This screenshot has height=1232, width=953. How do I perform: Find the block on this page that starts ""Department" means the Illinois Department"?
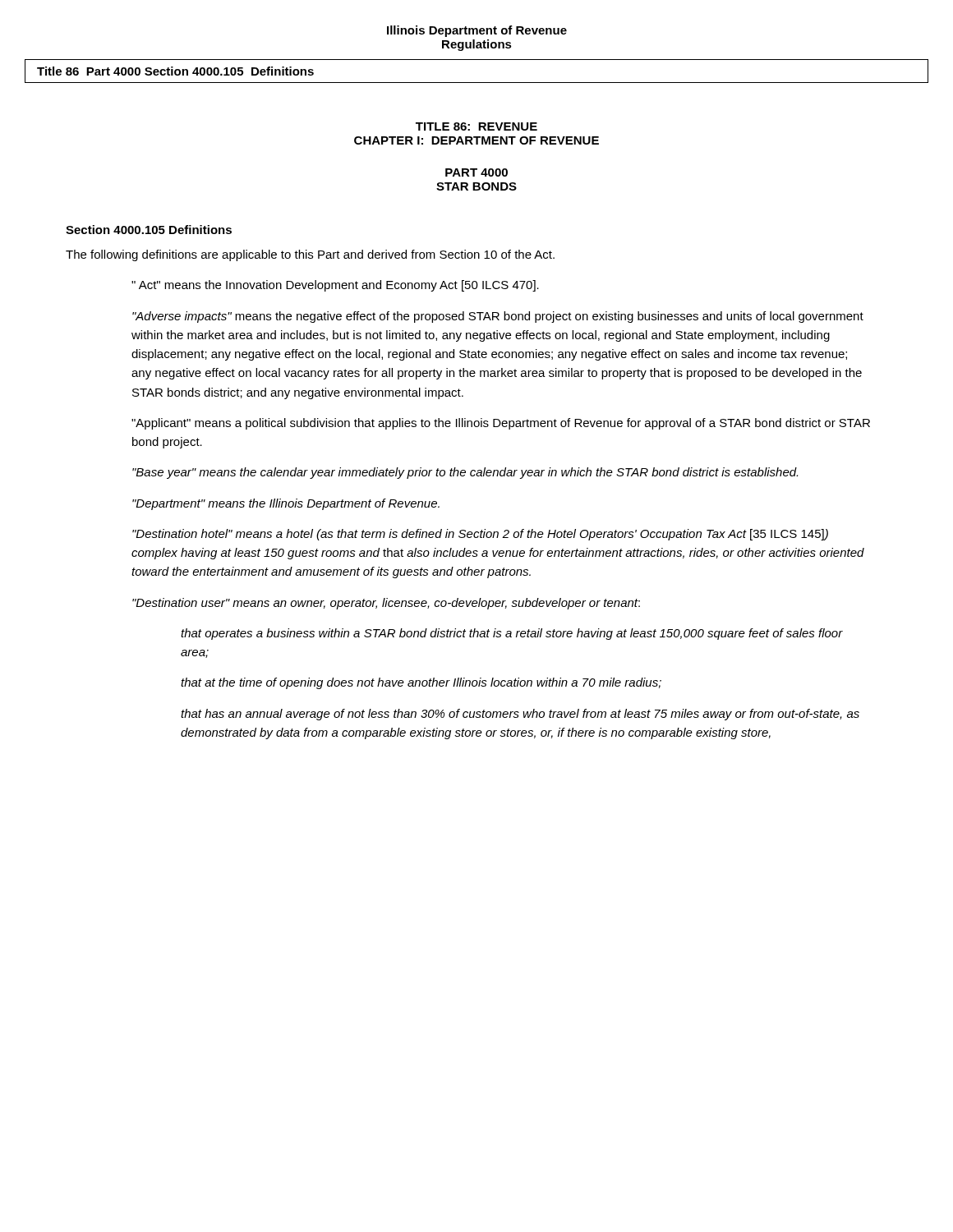[x=286, y=503]
